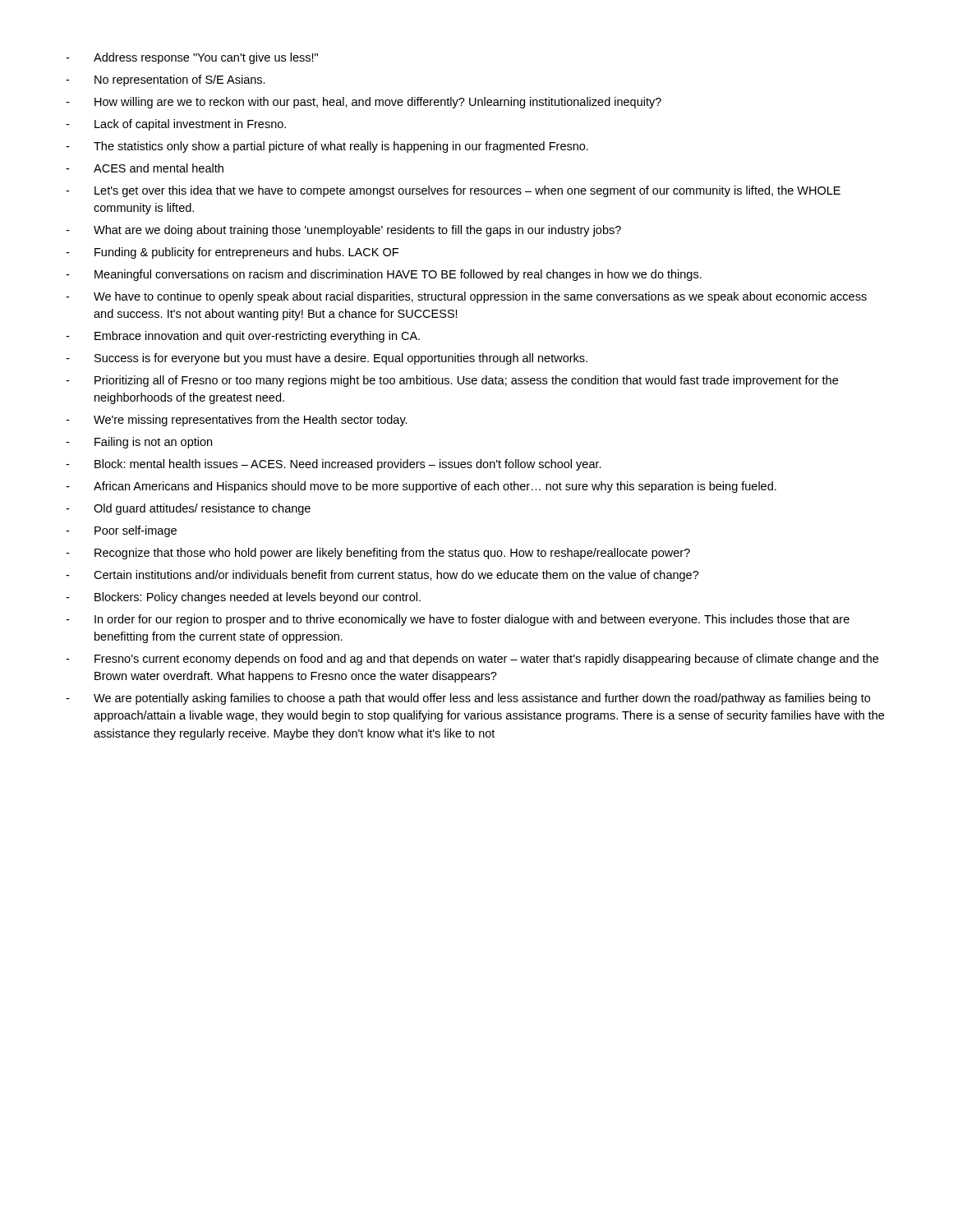Locate the list item that says "- Funding & publicity for entrepreneurs and hubs."
The height and width of the screenshot is (1232, 953).
(x=232, y=253)
